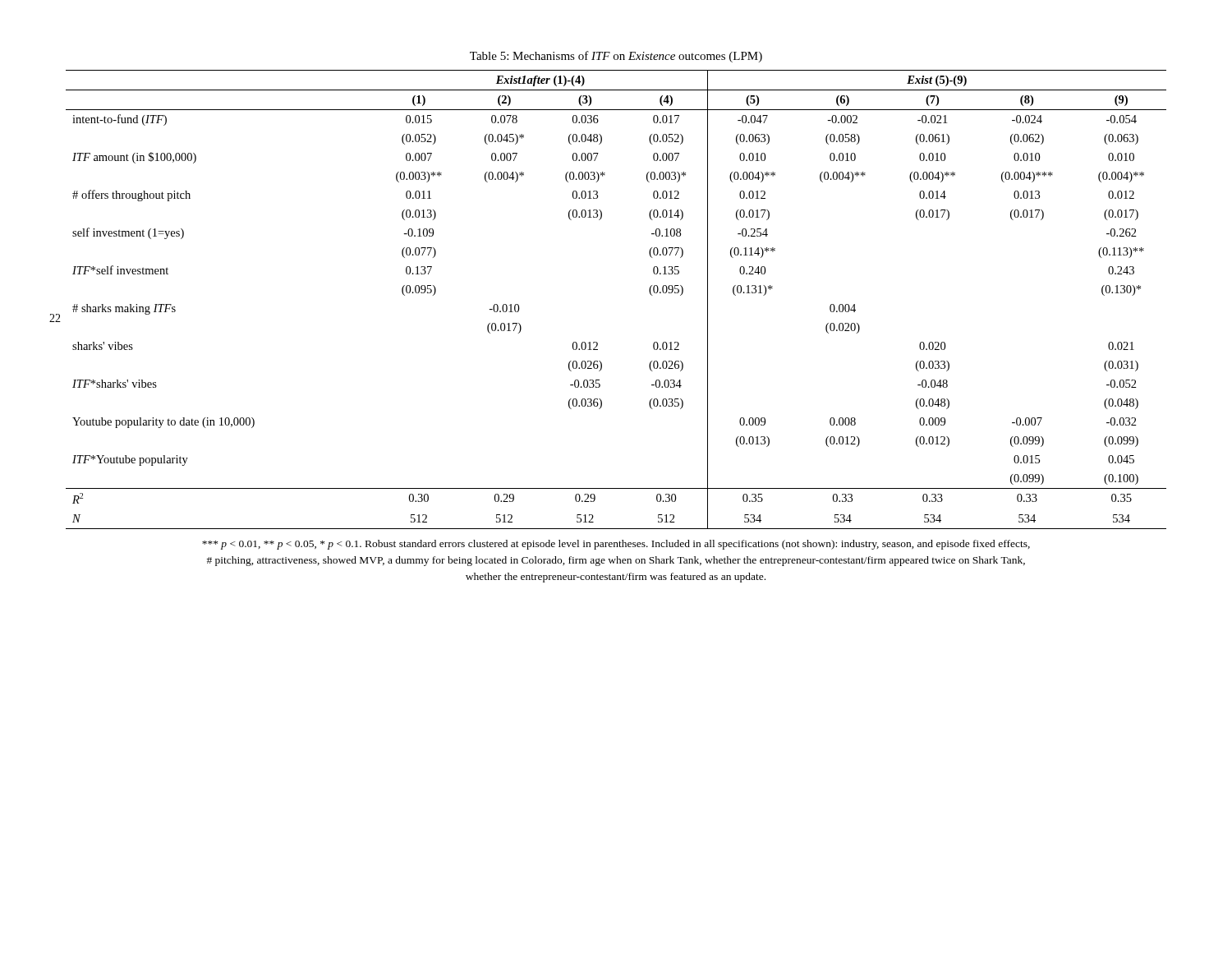Navigate to the text block starting "p < 0.01, ** p < 0.05,"
Viewport: 1232px width, 953px height.
pos(425,544)
